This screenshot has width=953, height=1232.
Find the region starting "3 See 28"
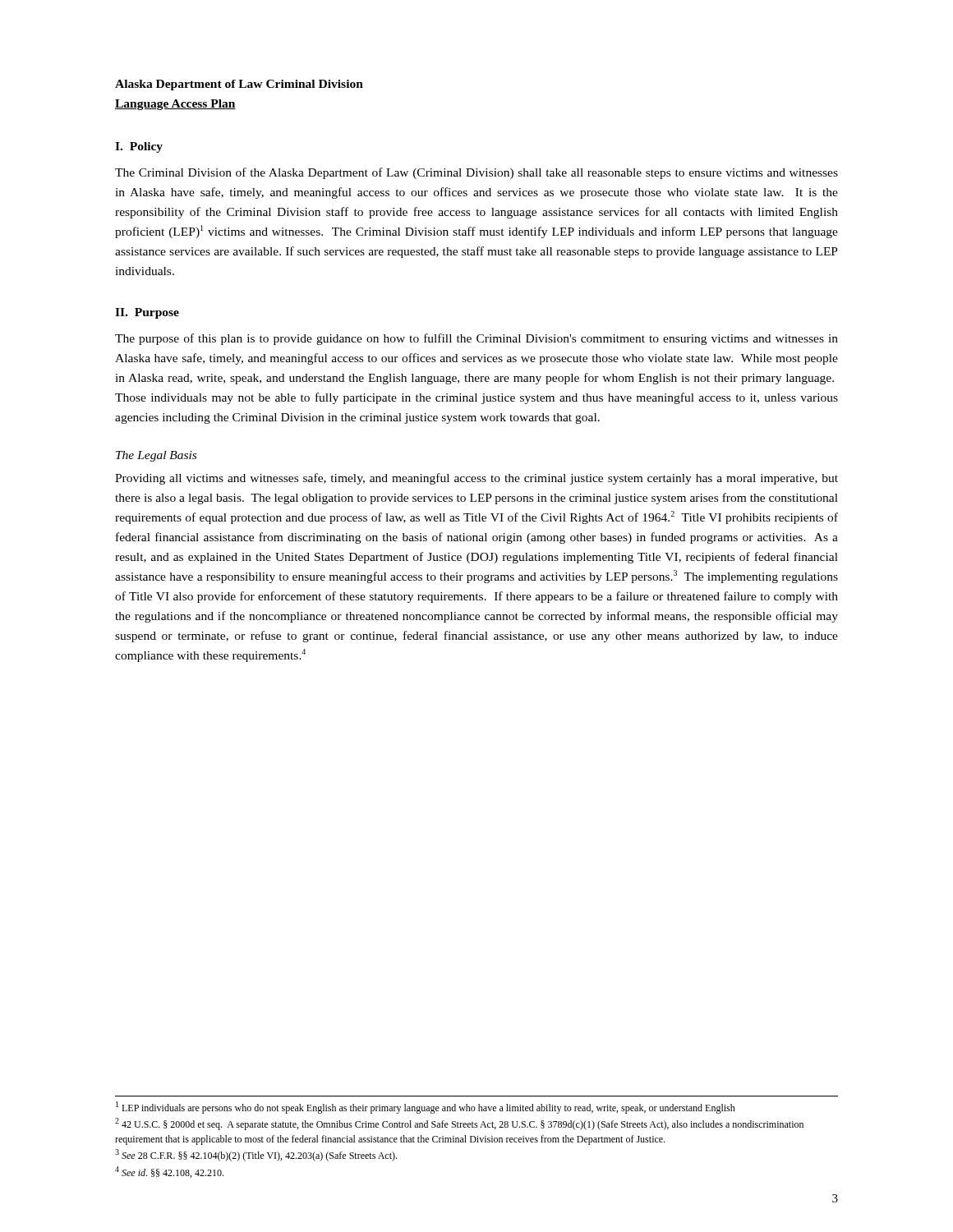[256, 1155]
